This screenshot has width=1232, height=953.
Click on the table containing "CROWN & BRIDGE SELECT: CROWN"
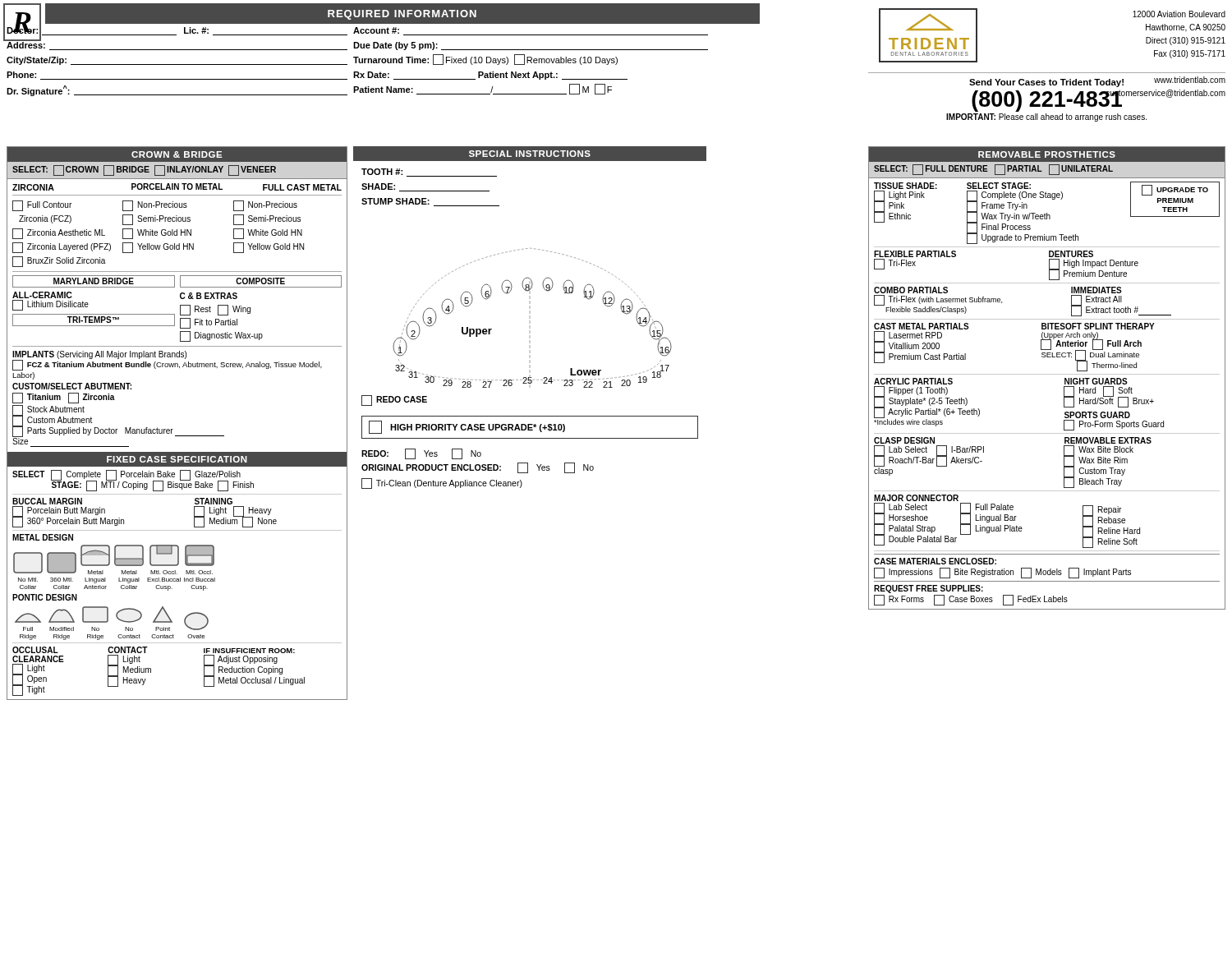pos(177,423)
